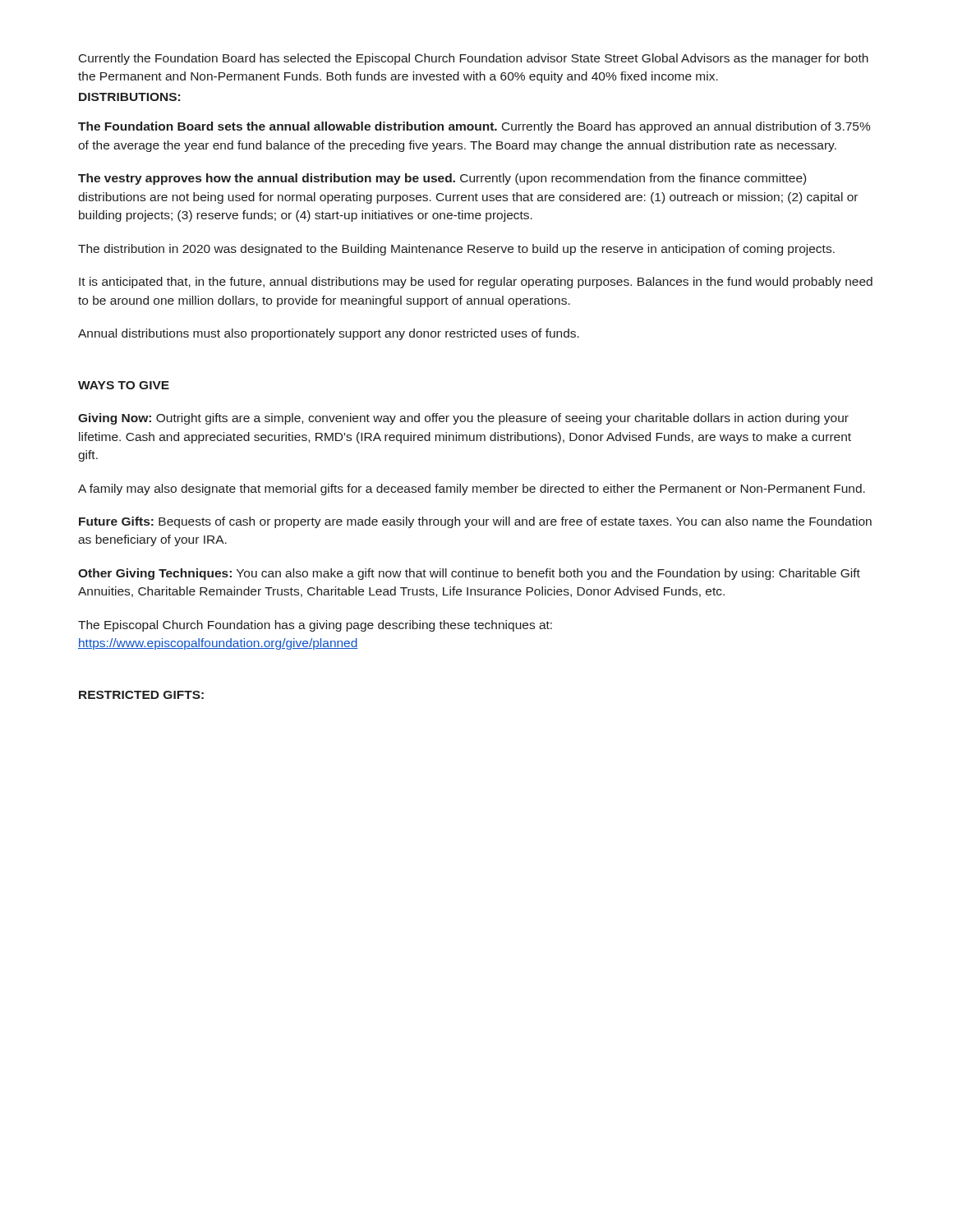Viewport: 953px width, 1232px height.
Task: Point to the region starting "Currently the Foundation"
Action: [473, 67]
